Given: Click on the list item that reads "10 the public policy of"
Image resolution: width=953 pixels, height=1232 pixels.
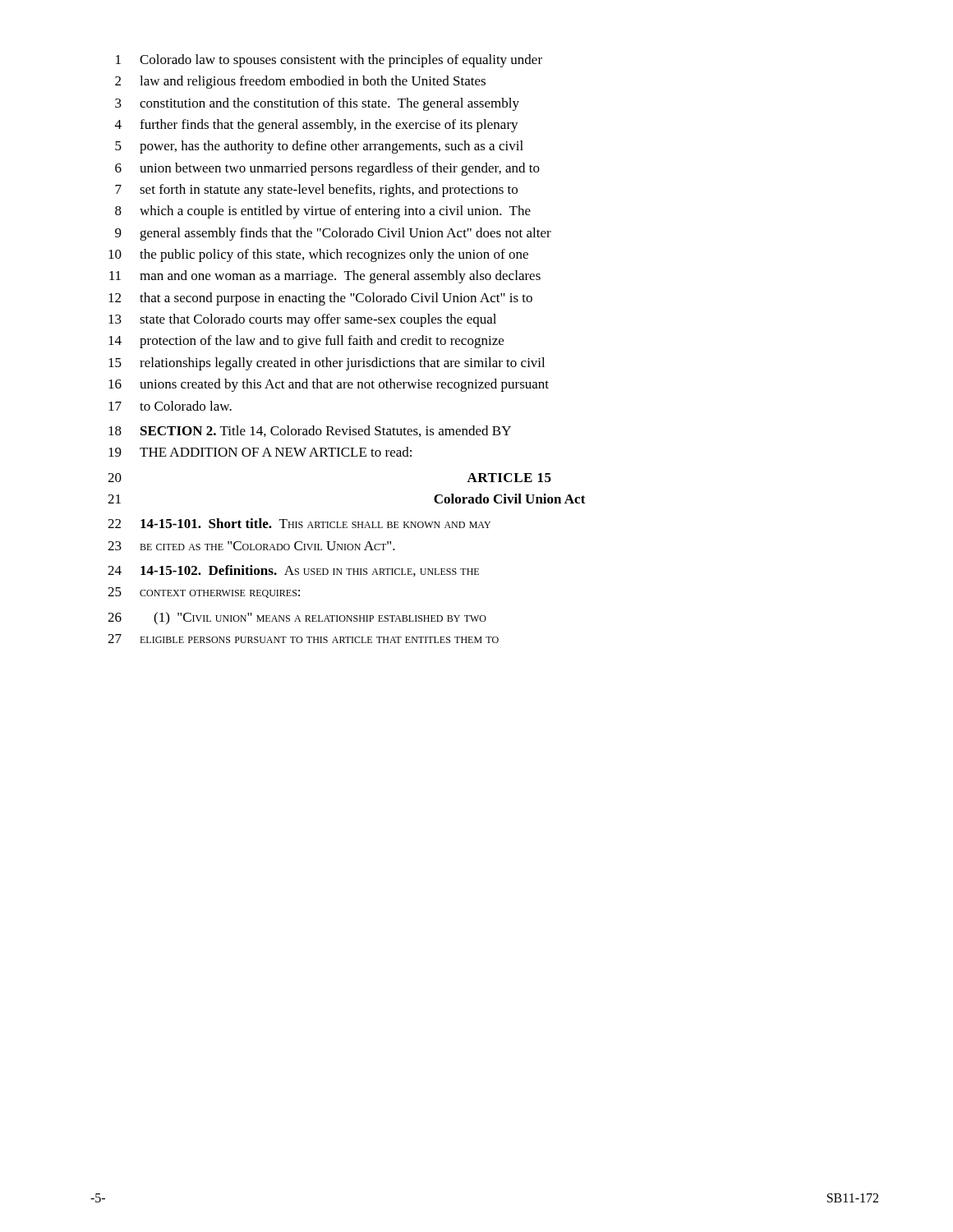Looking at the screenshot, I should [485, 255].
